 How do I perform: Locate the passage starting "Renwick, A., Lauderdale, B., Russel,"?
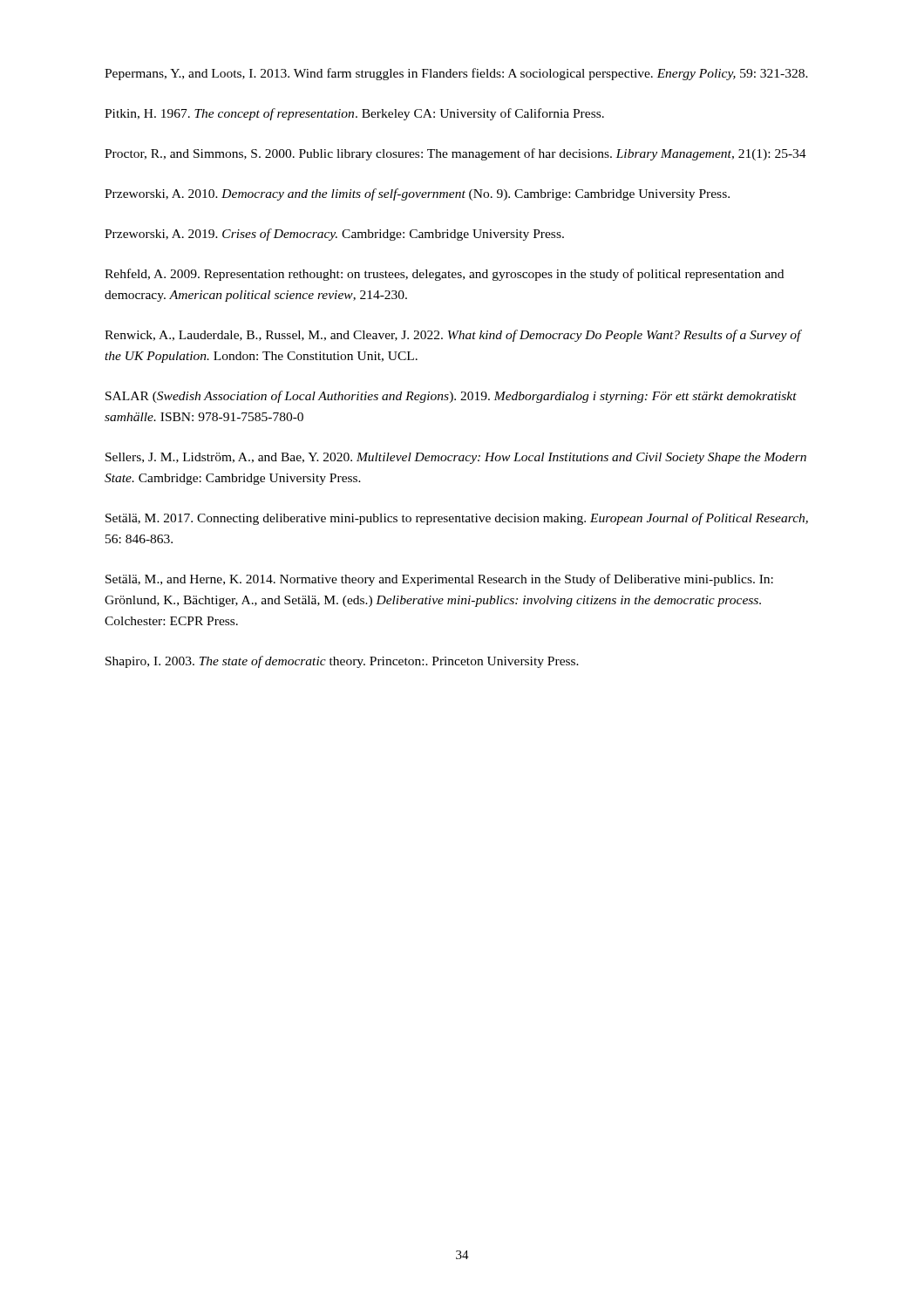coord(452,345)
